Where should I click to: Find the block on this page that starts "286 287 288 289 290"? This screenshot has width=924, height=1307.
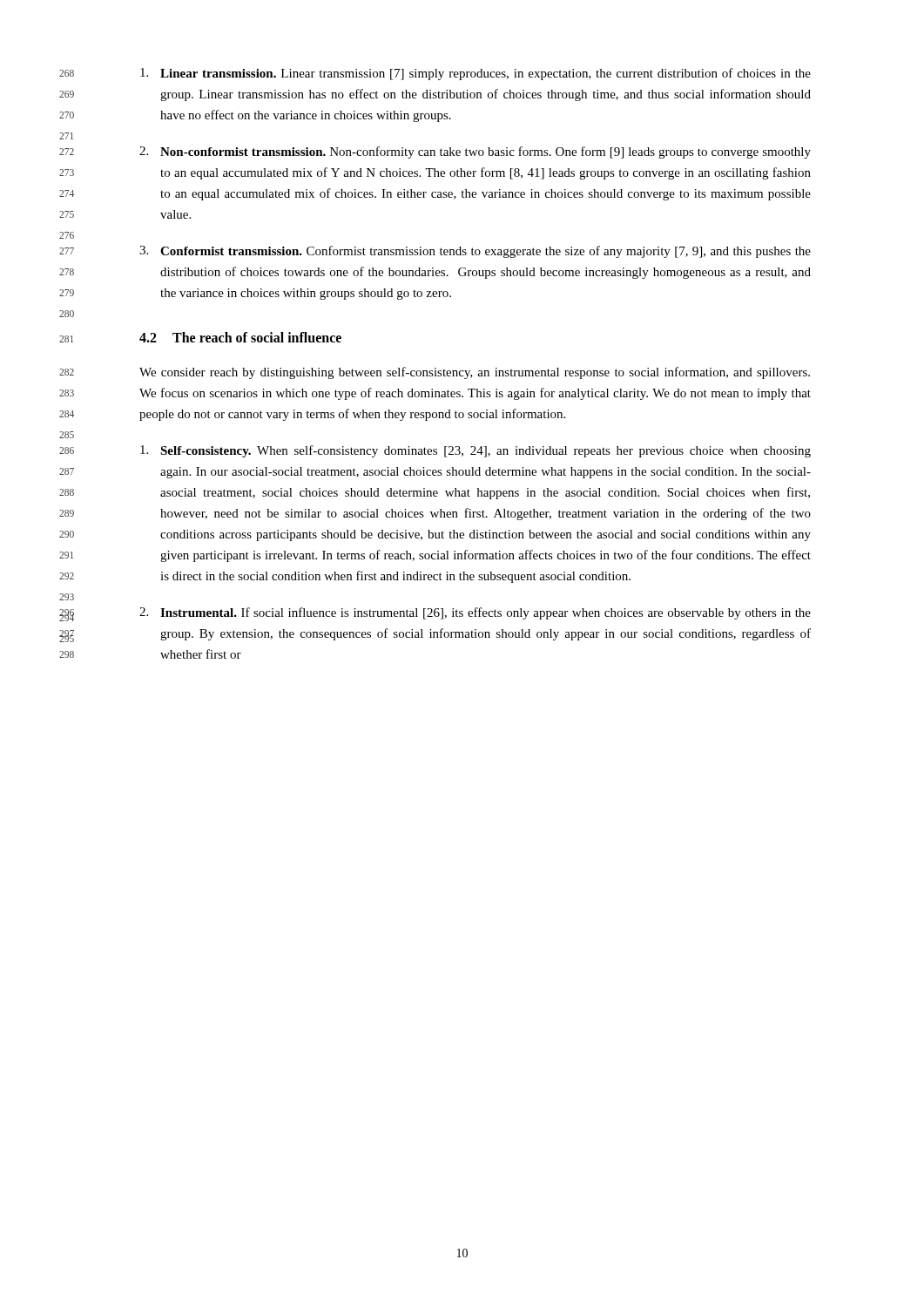coord(475,513)
